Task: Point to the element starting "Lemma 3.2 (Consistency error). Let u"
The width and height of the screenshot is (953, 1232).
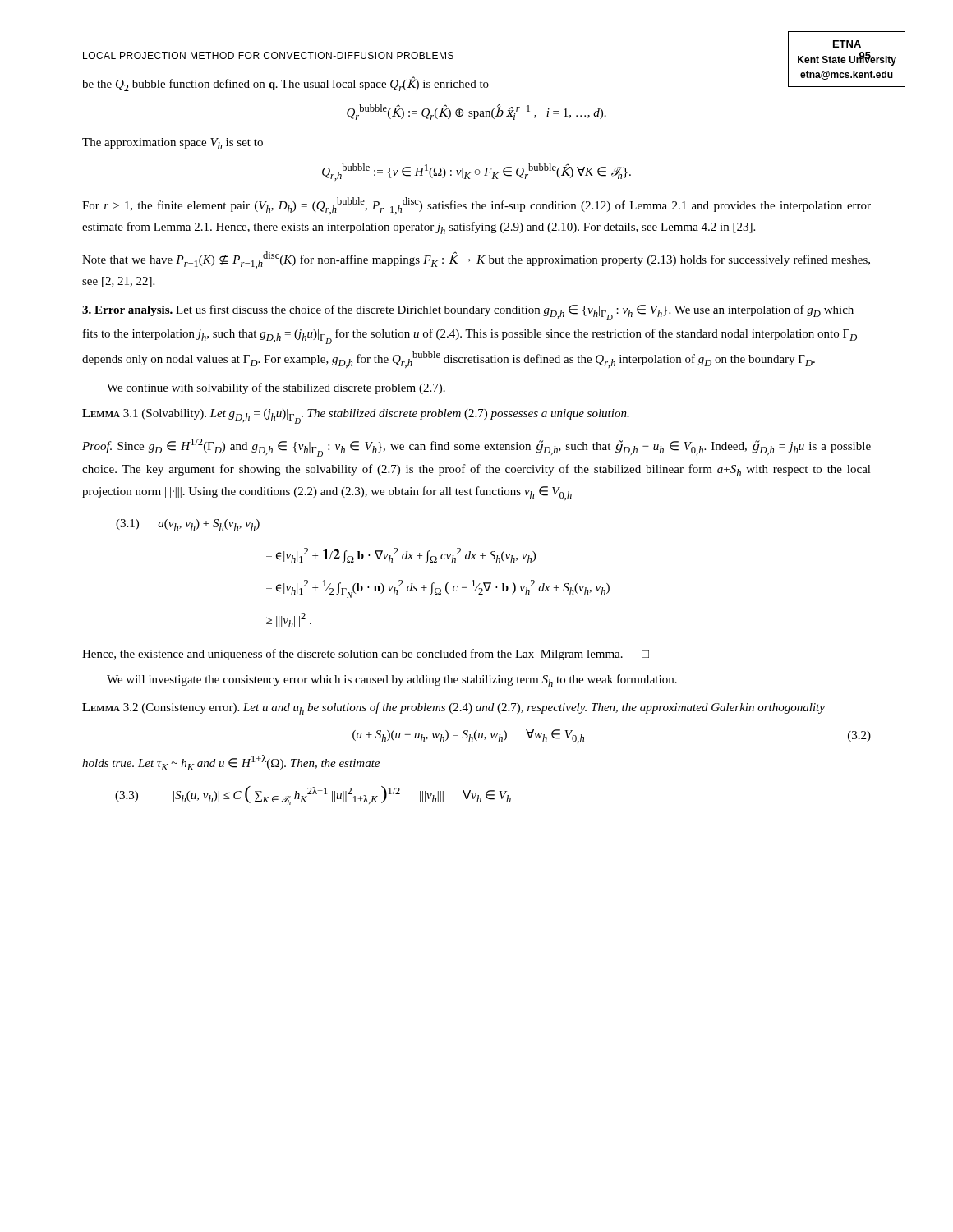Action: (x=453, y=709)
